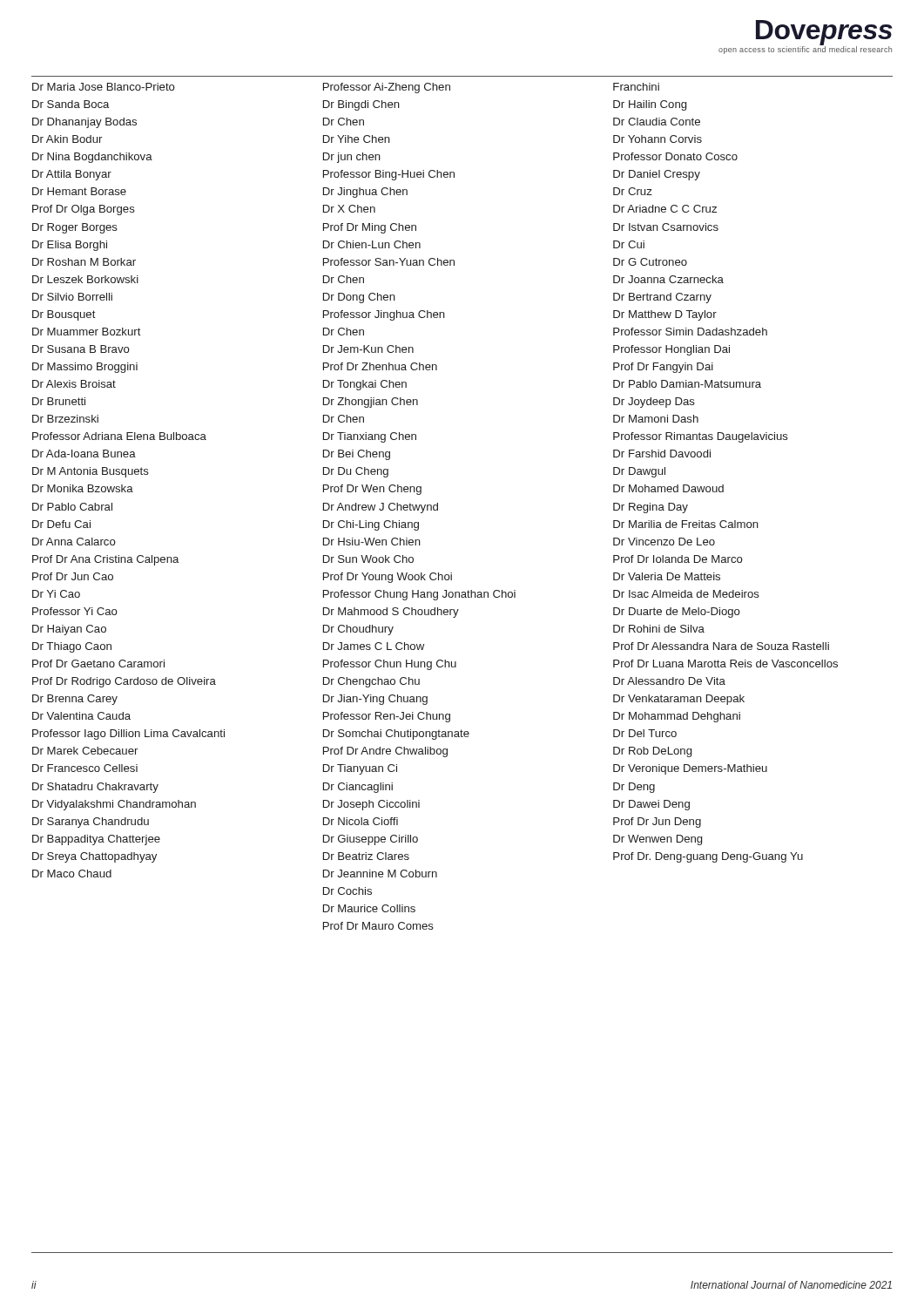The height and width of the screenshot is (1307, 924).
Task: Click where it says "Dr Del Turco"
Action: click(645, 733)
